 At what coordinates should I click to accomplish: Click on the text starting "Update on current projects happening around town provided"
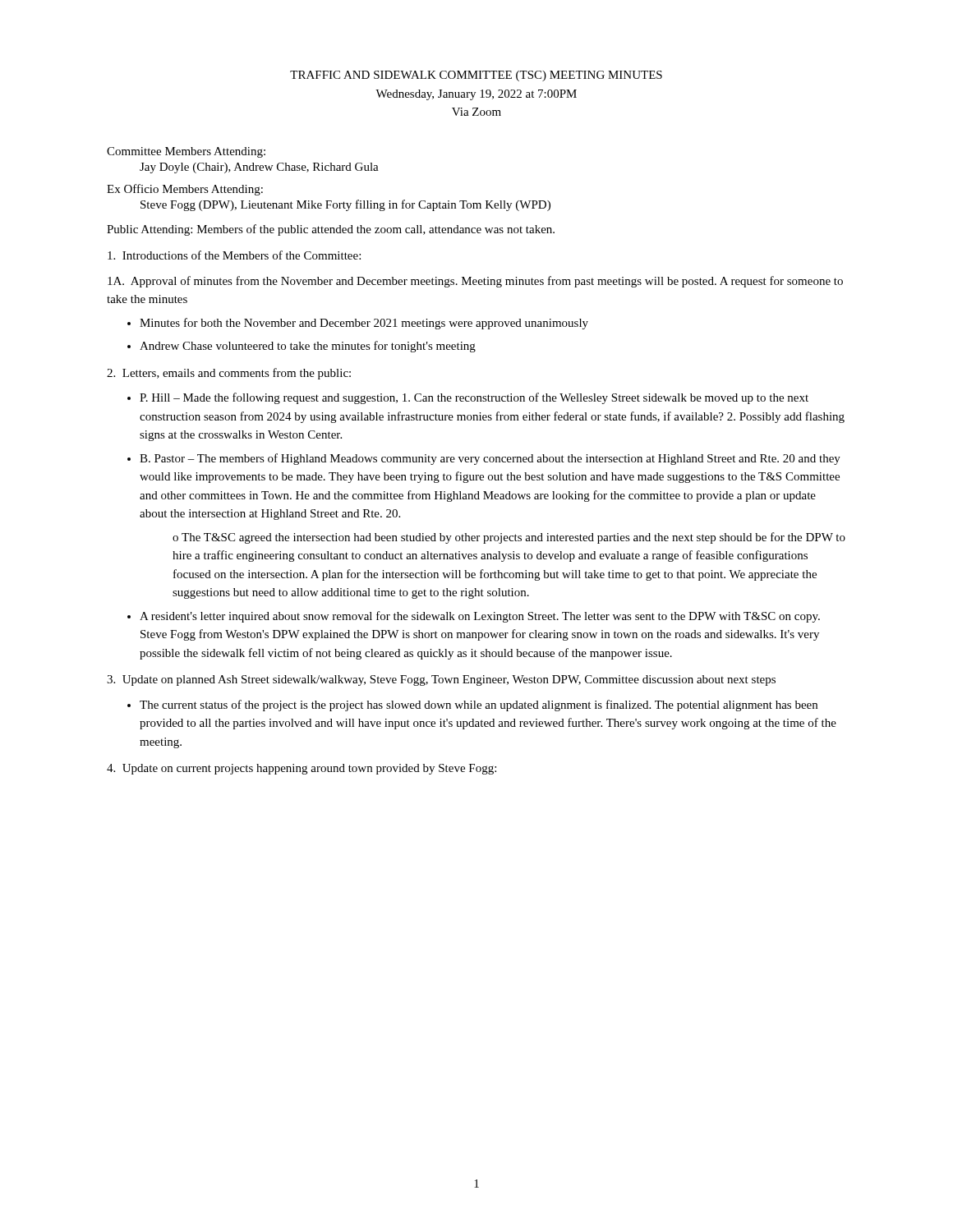pyautogui.click(x=302, y=768)
